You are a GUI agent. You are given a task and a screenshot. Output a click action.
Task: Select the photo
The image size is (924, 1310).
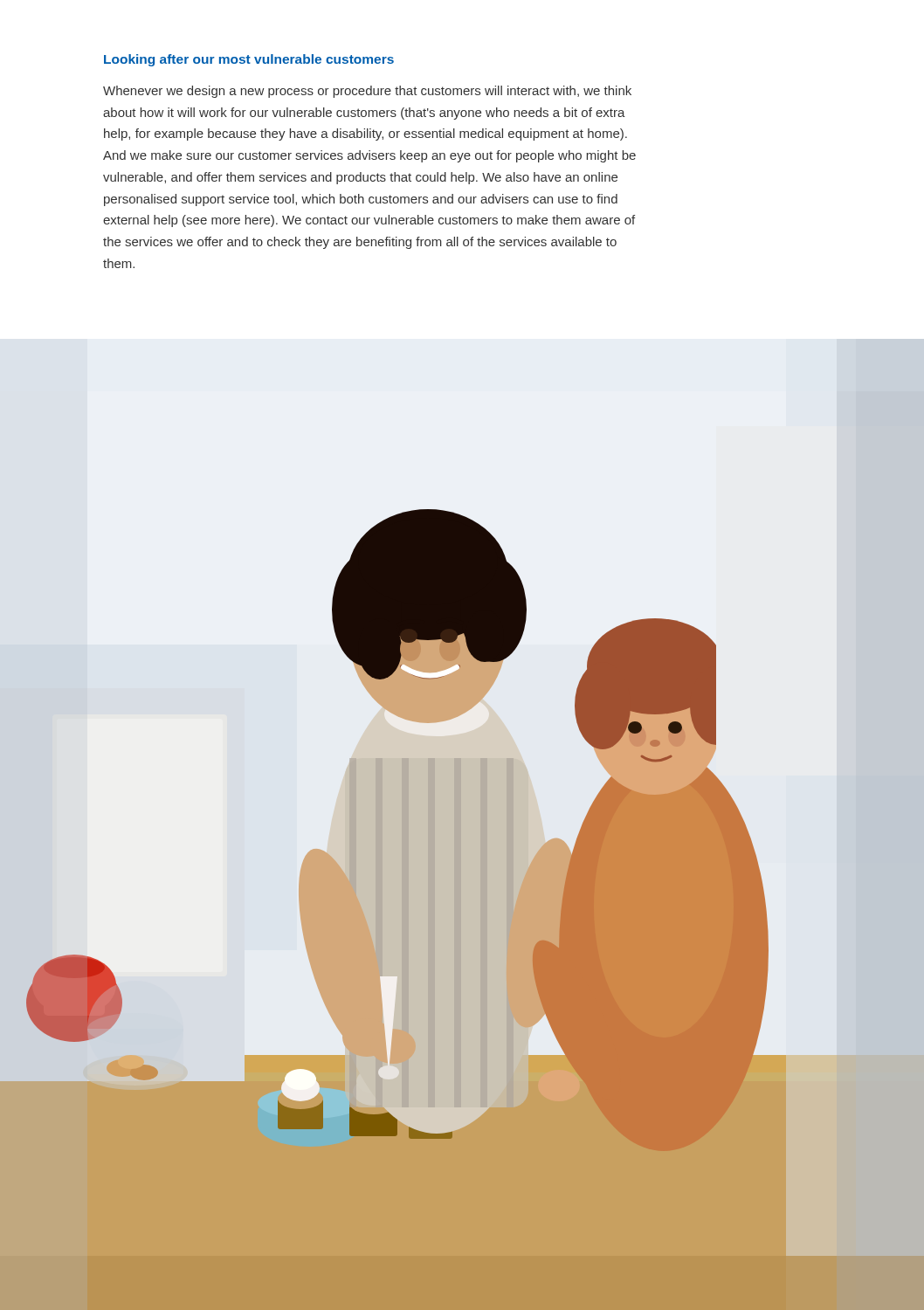[462, 824]
